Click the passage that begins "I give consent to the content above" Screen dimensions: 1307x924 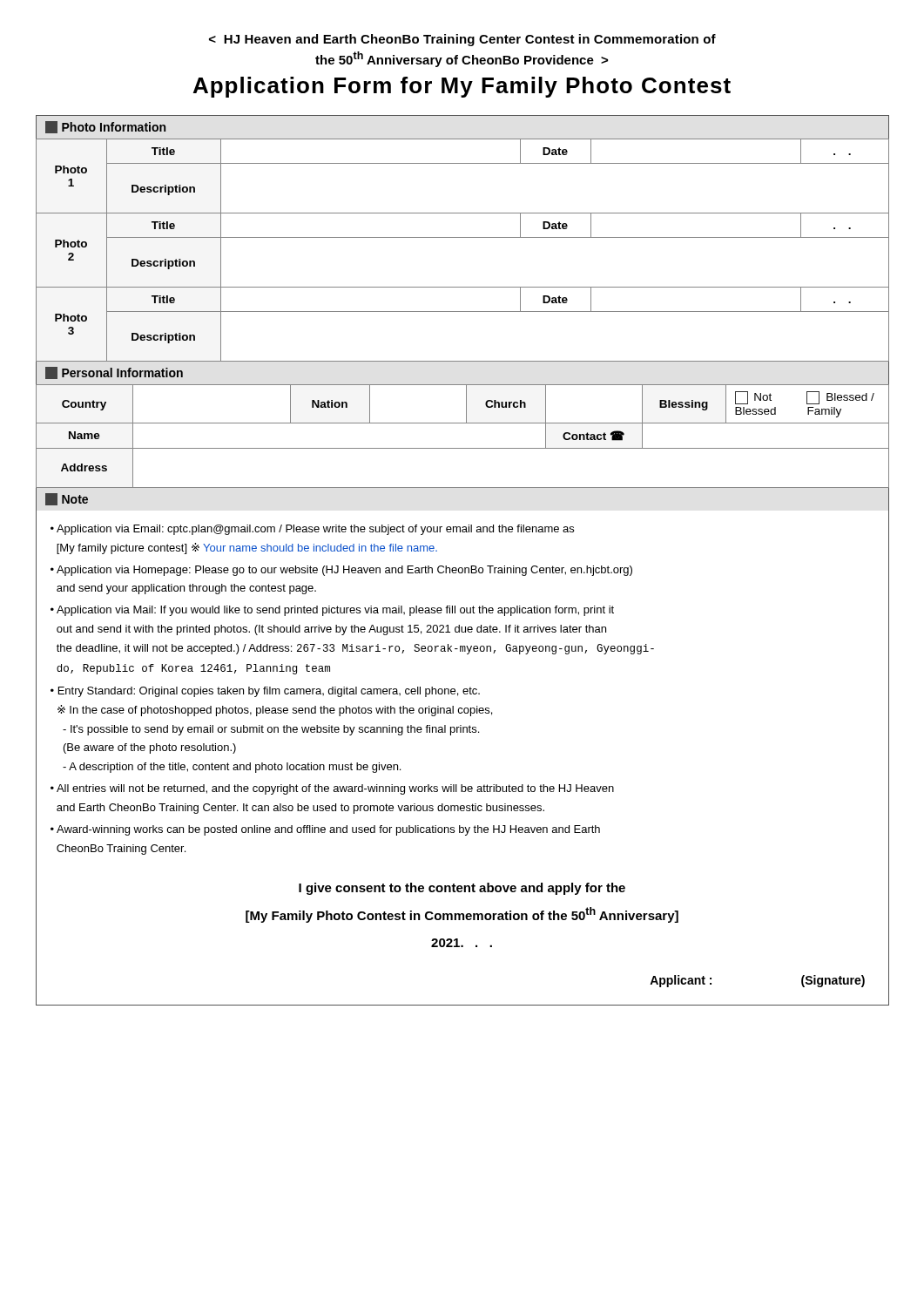coord(462,915)
